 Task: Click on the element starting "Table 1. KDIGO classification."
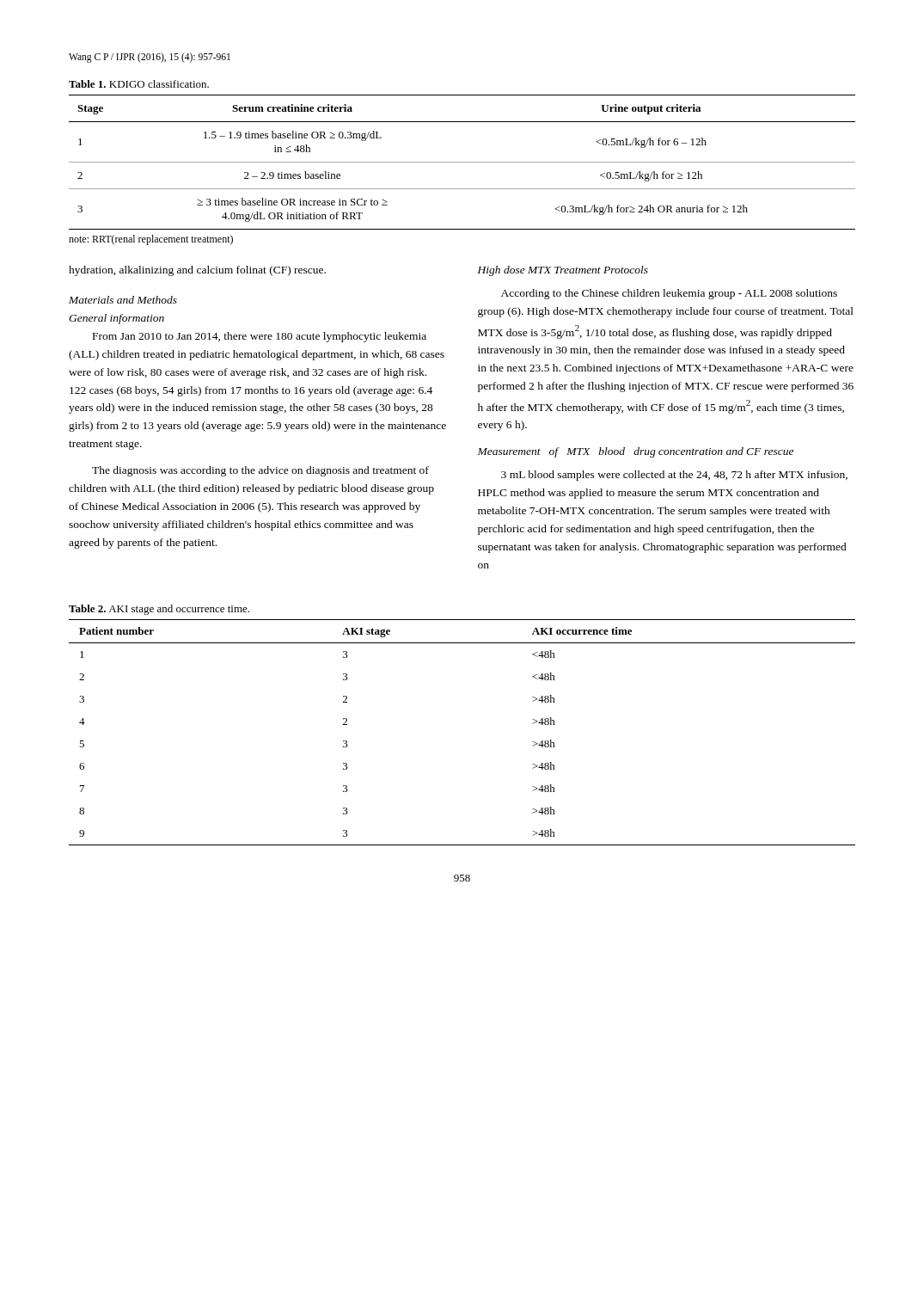point(139,84)
